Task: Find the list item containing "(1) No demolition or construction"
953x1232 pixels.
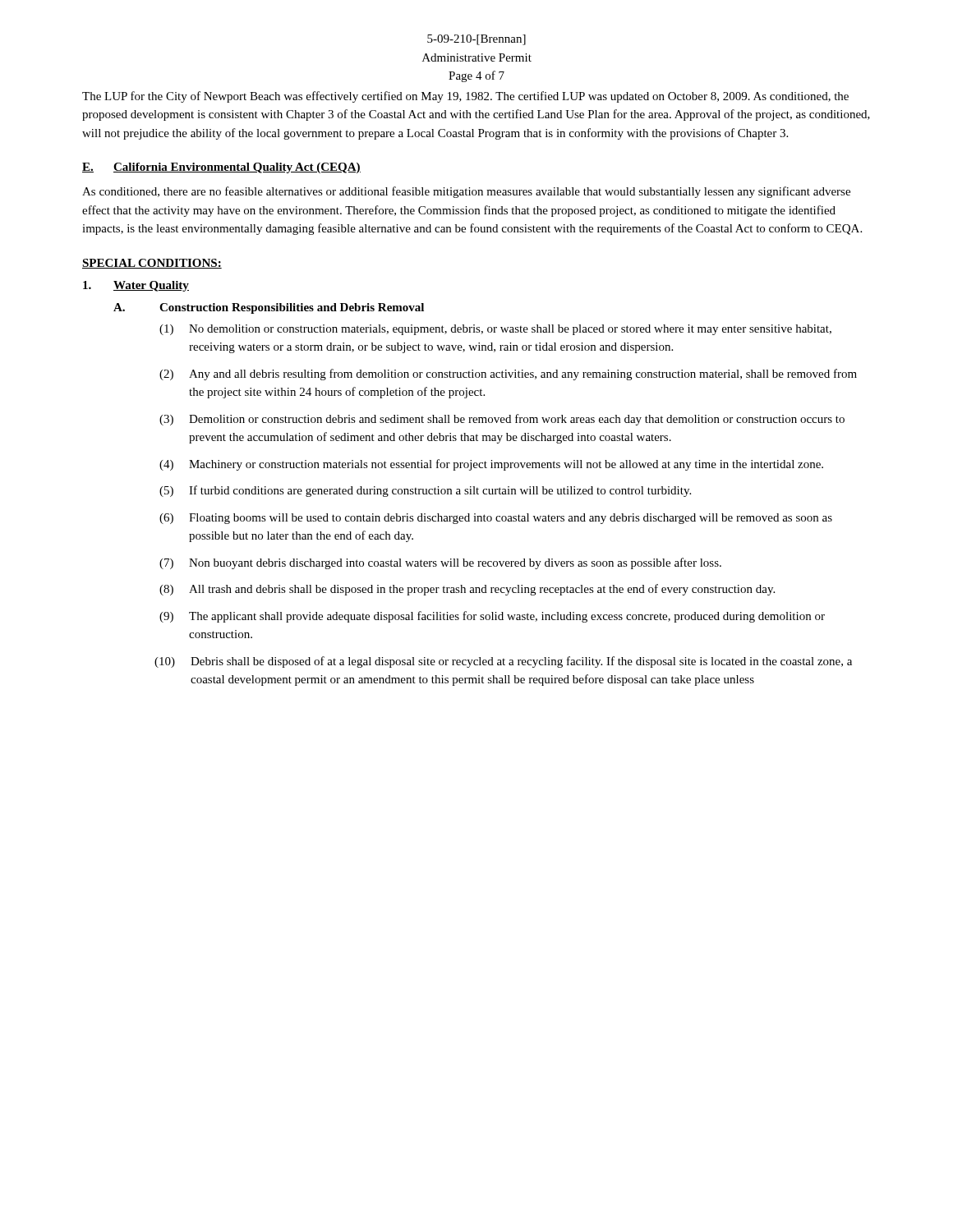Action: [x=515, y=338]
